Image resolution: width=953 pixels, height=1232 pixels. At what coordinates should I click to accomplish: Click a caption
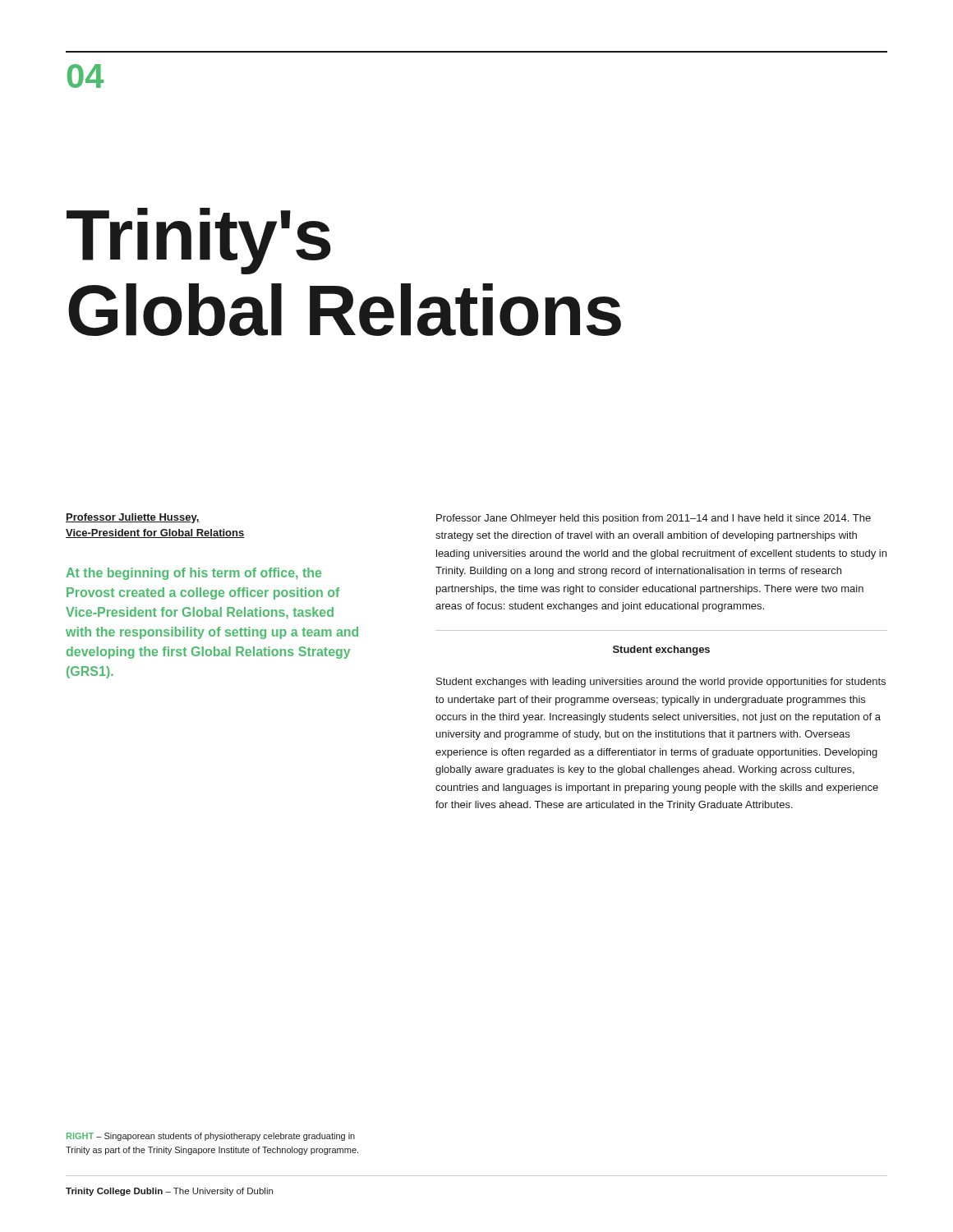(x=214, y=1143)
